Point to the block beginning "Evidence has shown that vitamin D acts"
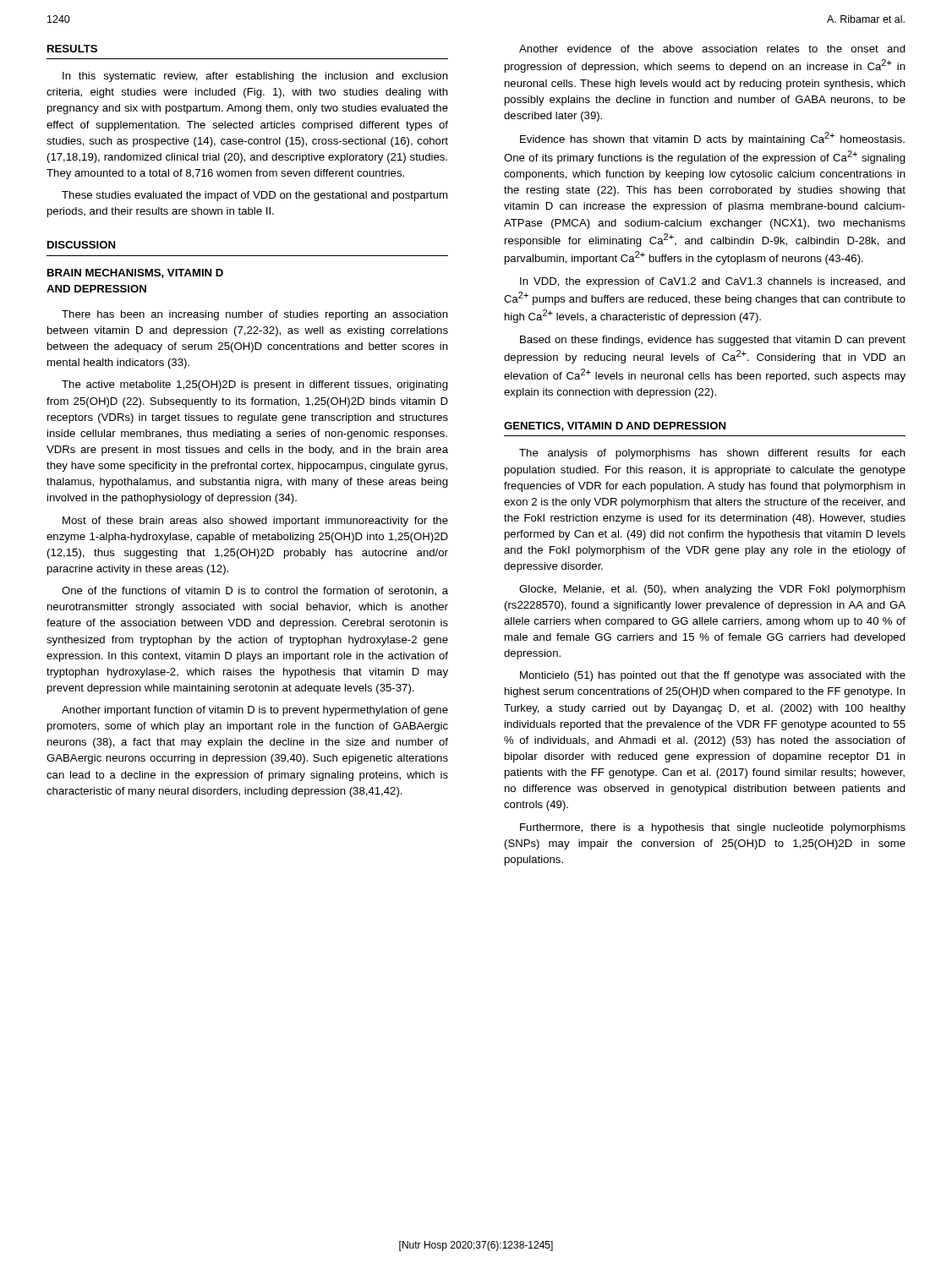This screenshot has height=1268, width=952. point(705,198)
